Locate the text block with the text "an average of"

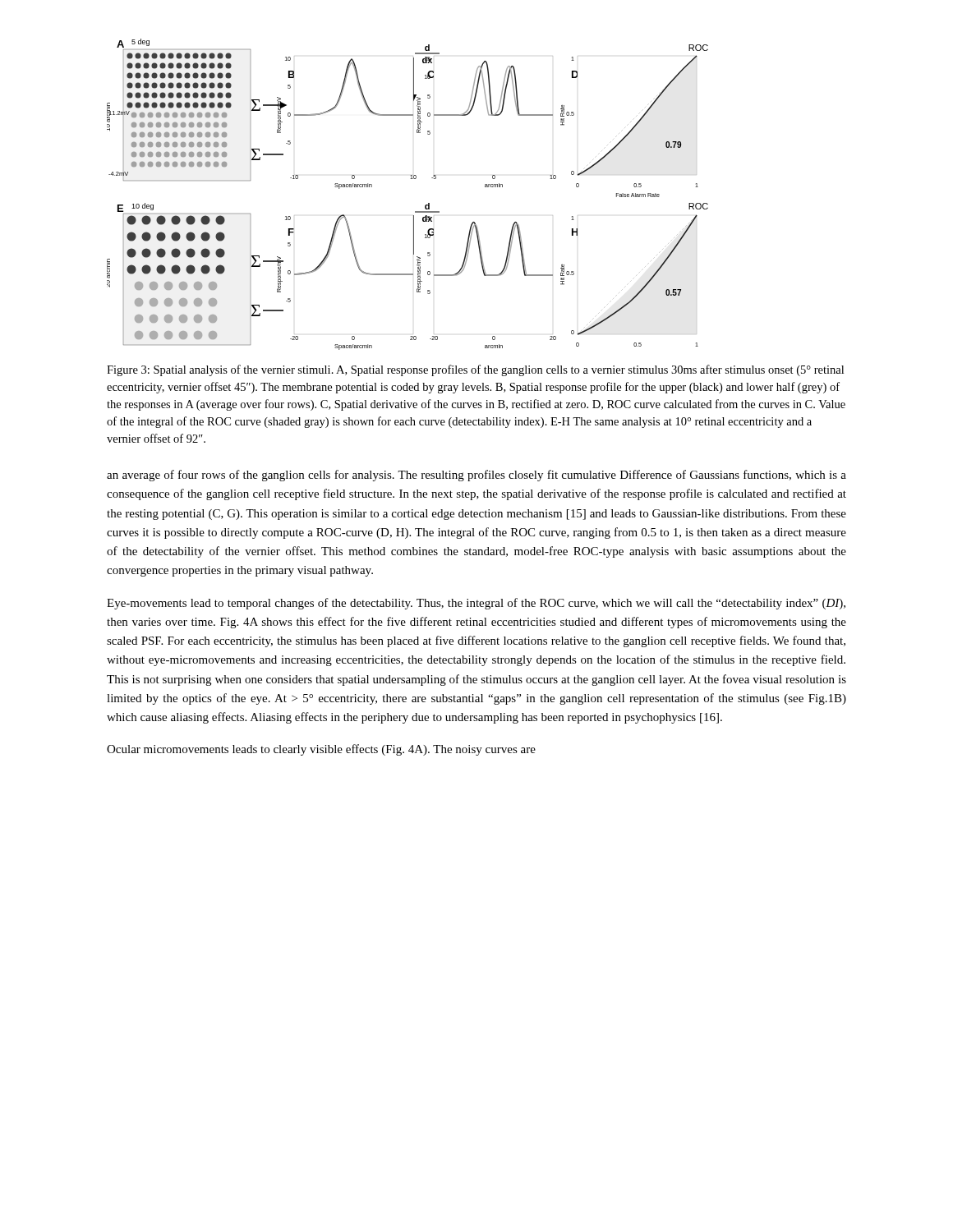(476, 523)
